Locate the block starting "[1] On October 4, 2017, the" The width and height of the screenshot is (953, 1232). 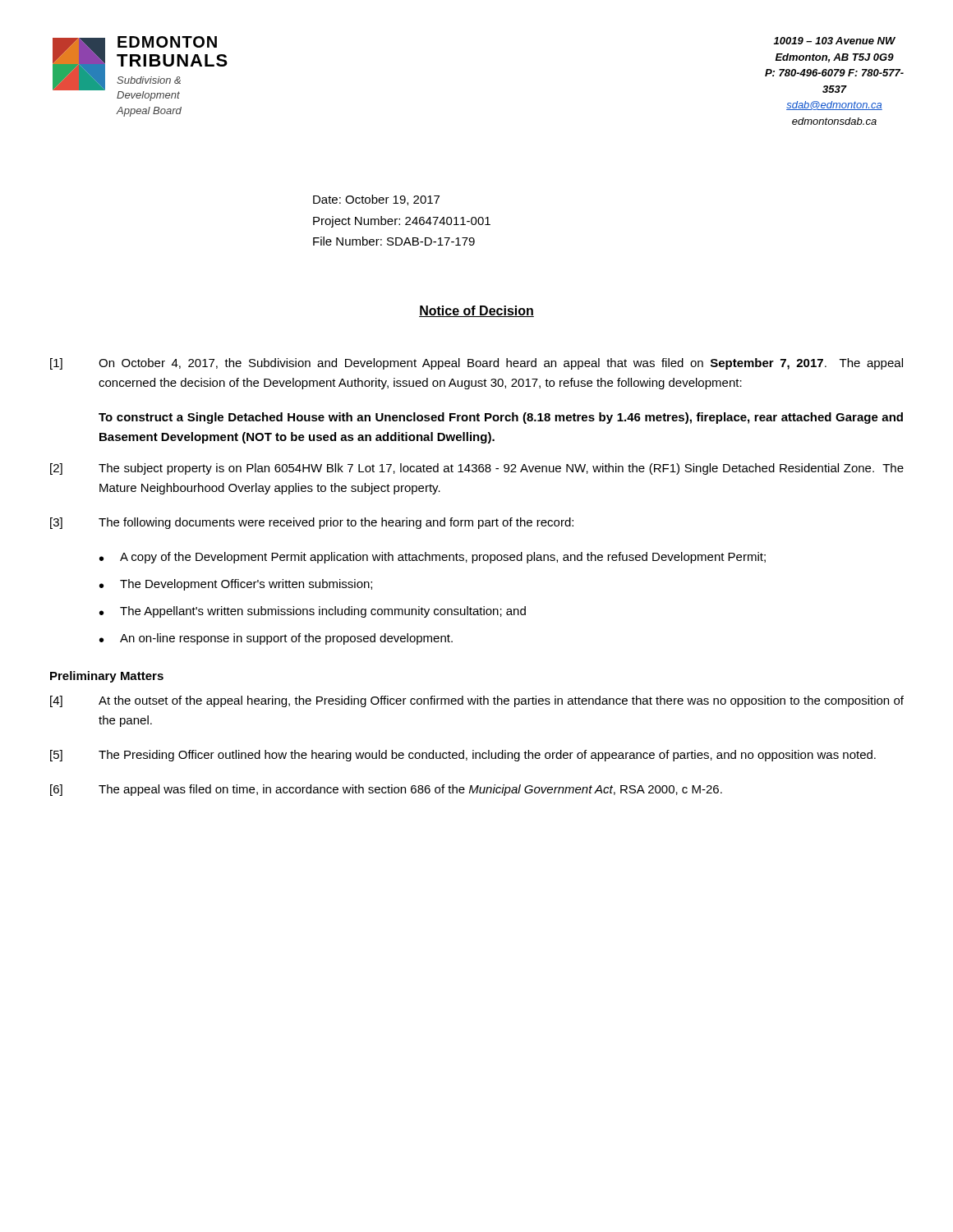(476, 373)
